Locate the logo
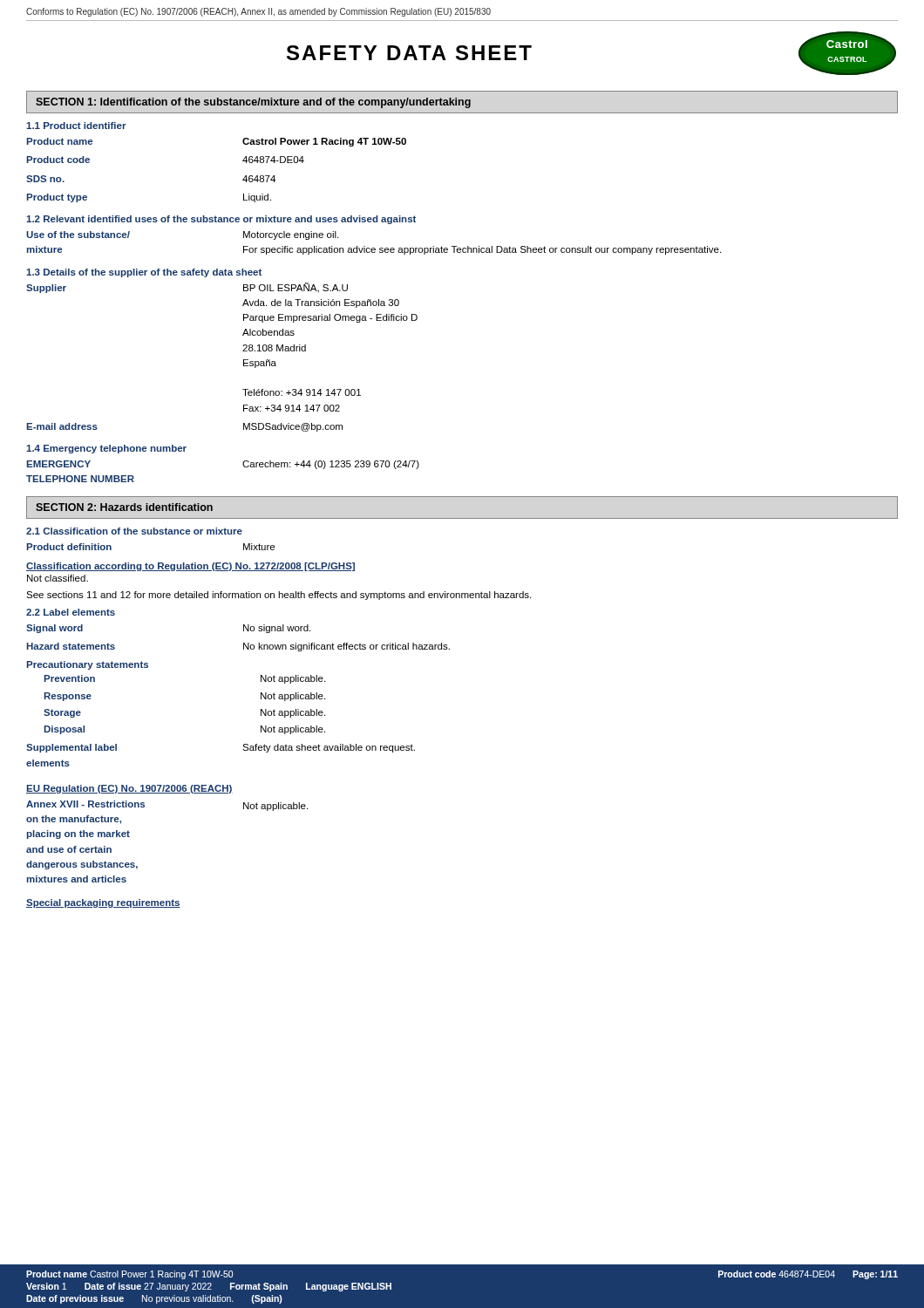This screenshot has width=924, height=1308. pos(846,53)
